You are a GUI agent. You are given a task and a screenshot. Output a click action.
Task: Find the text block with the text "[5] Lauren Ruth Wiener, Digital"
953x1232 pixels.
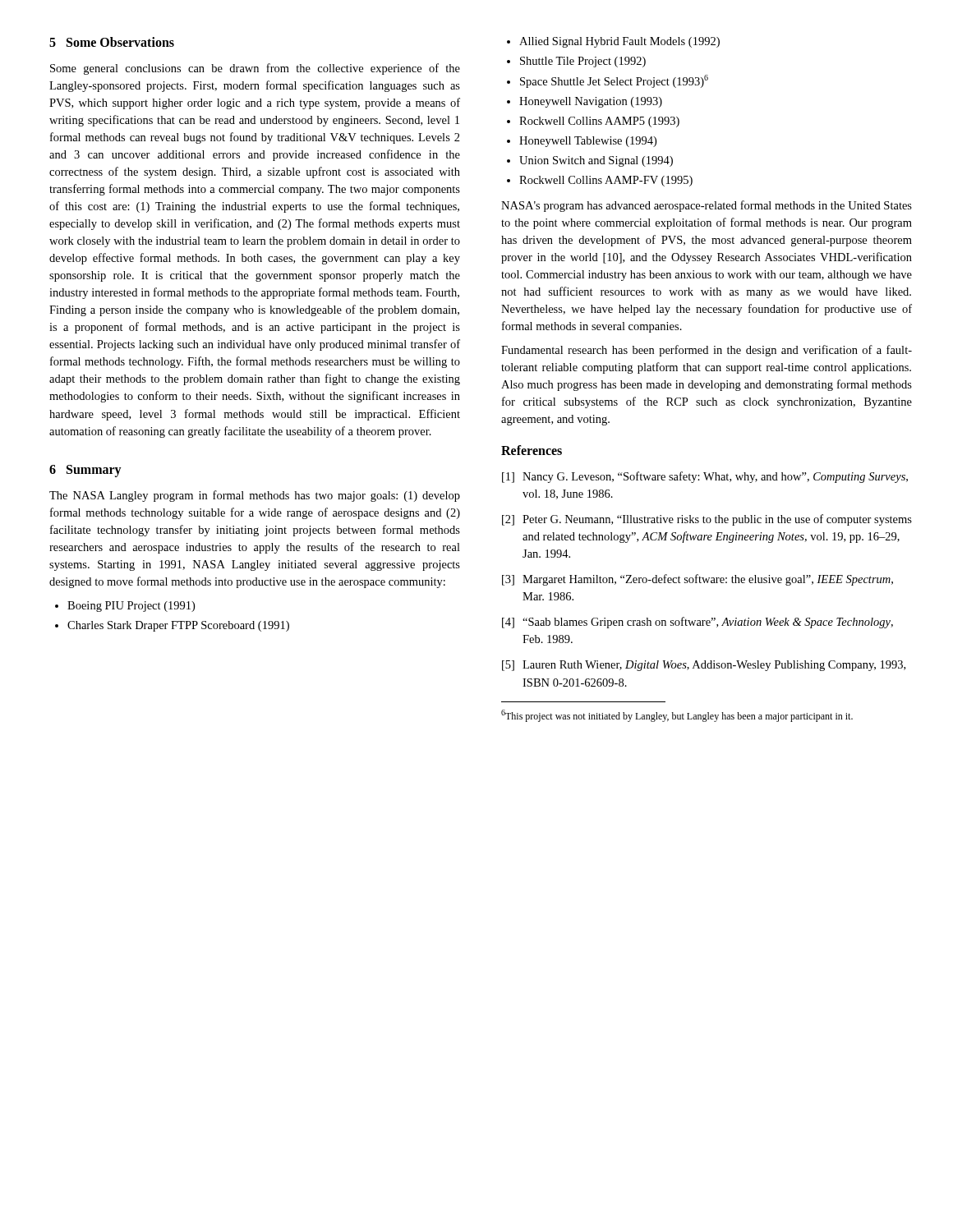[x=707, y=674]
